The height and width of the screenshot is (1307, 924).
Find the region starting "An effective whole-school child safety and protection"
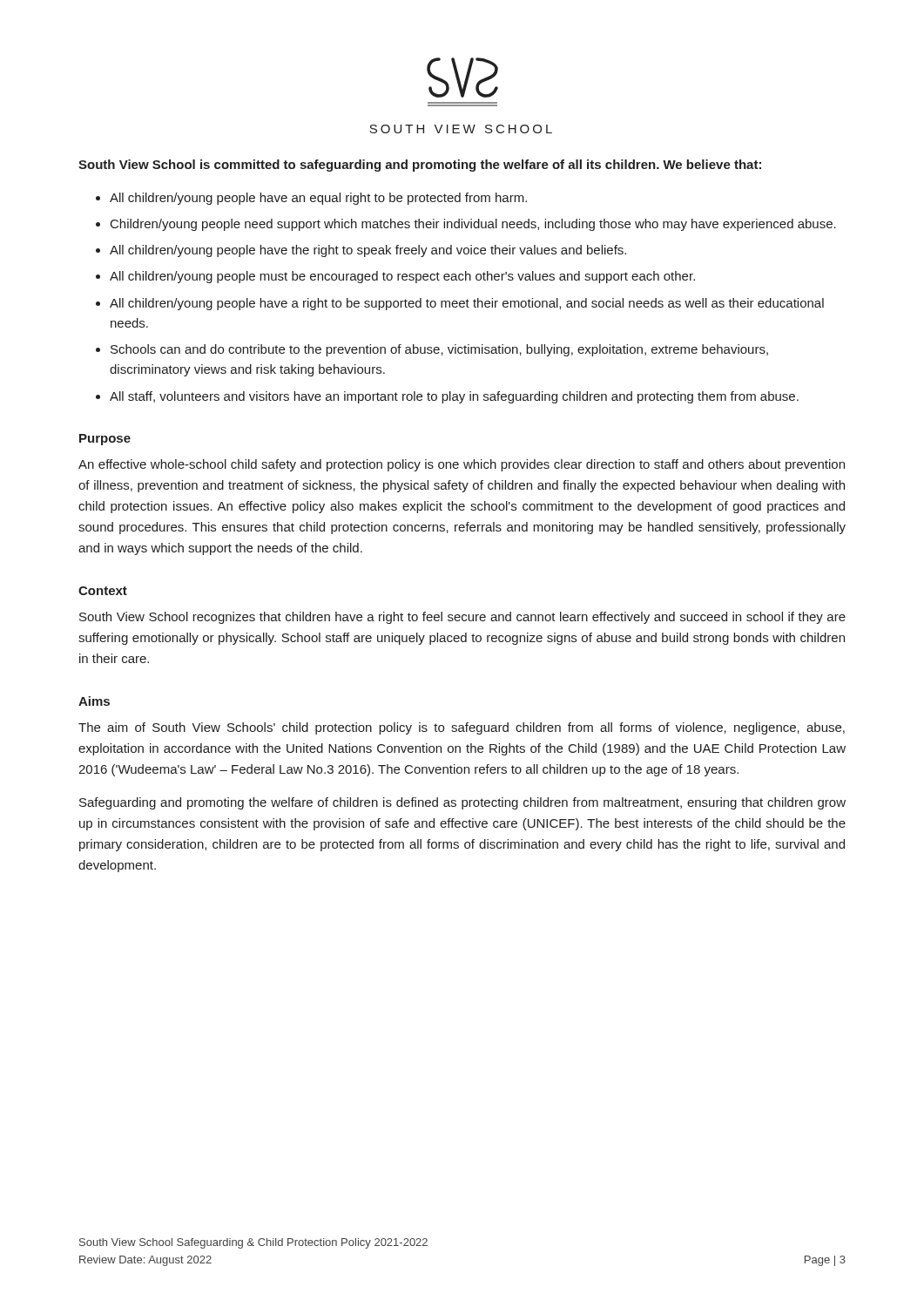[x=462, y=506]
